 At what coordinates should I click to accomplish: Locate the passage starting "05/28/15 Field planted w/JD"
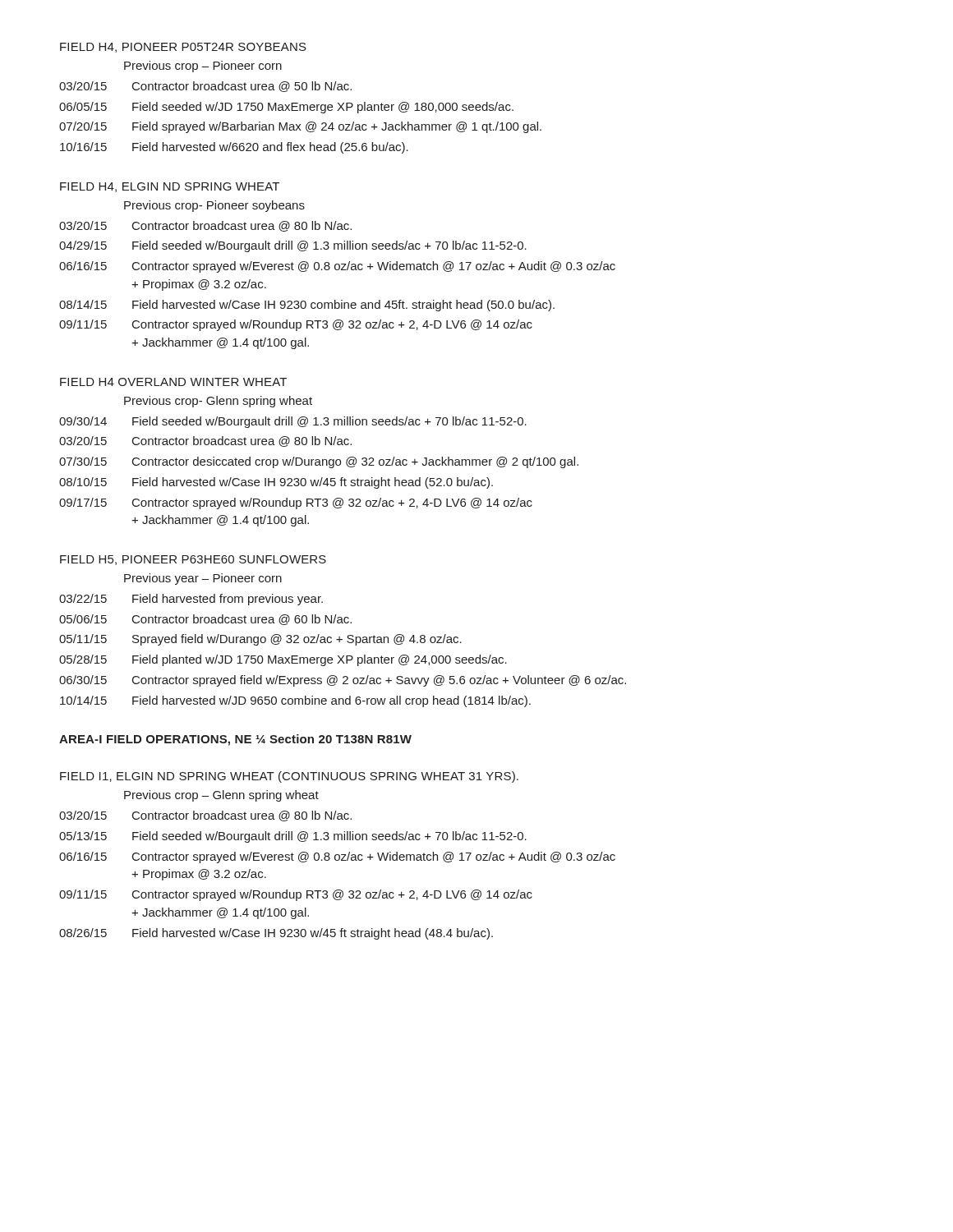476,659
